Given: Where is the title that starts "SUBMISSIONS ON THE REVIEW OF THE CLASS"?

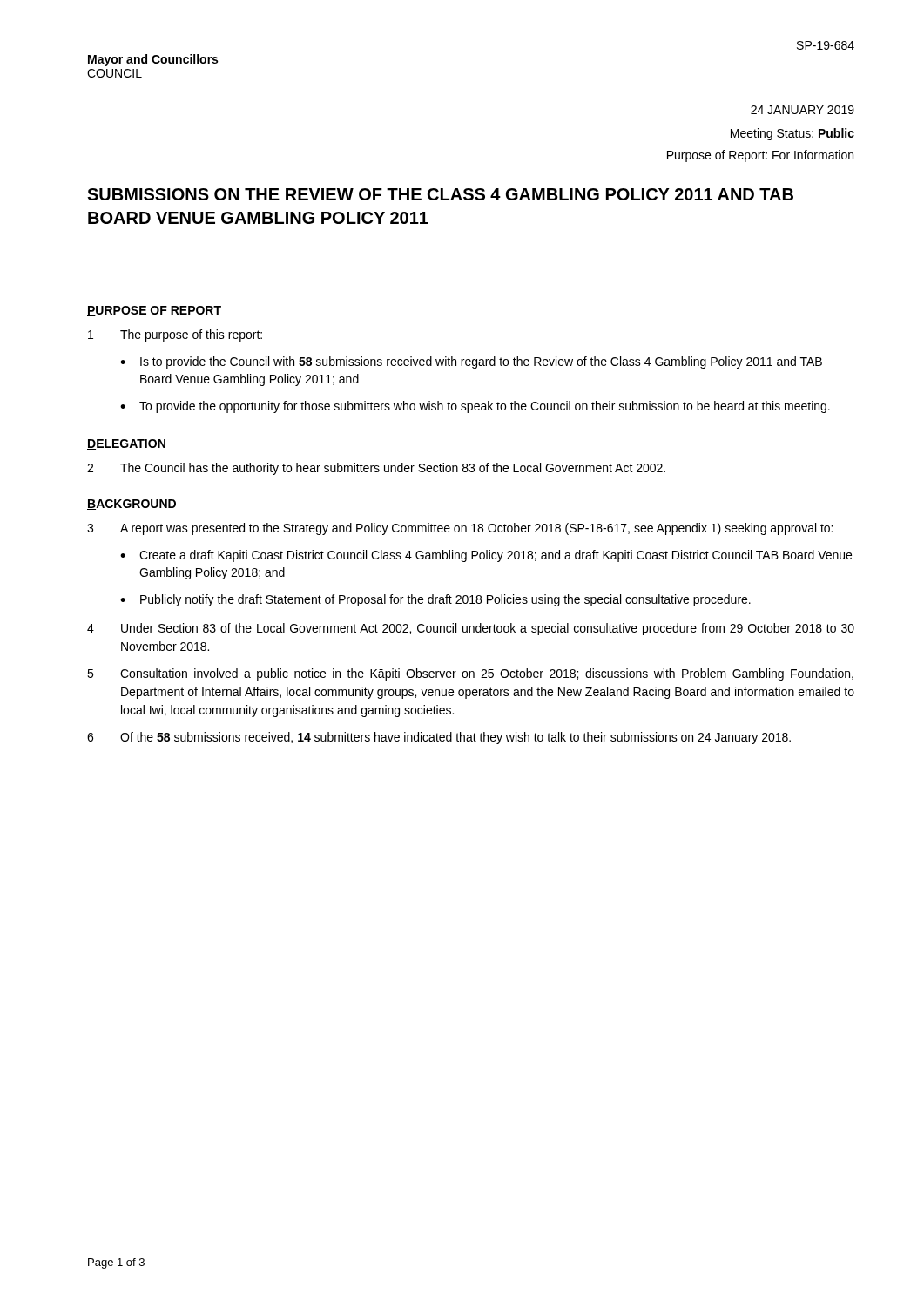Looking at the screenshot, I should point(441,206).
